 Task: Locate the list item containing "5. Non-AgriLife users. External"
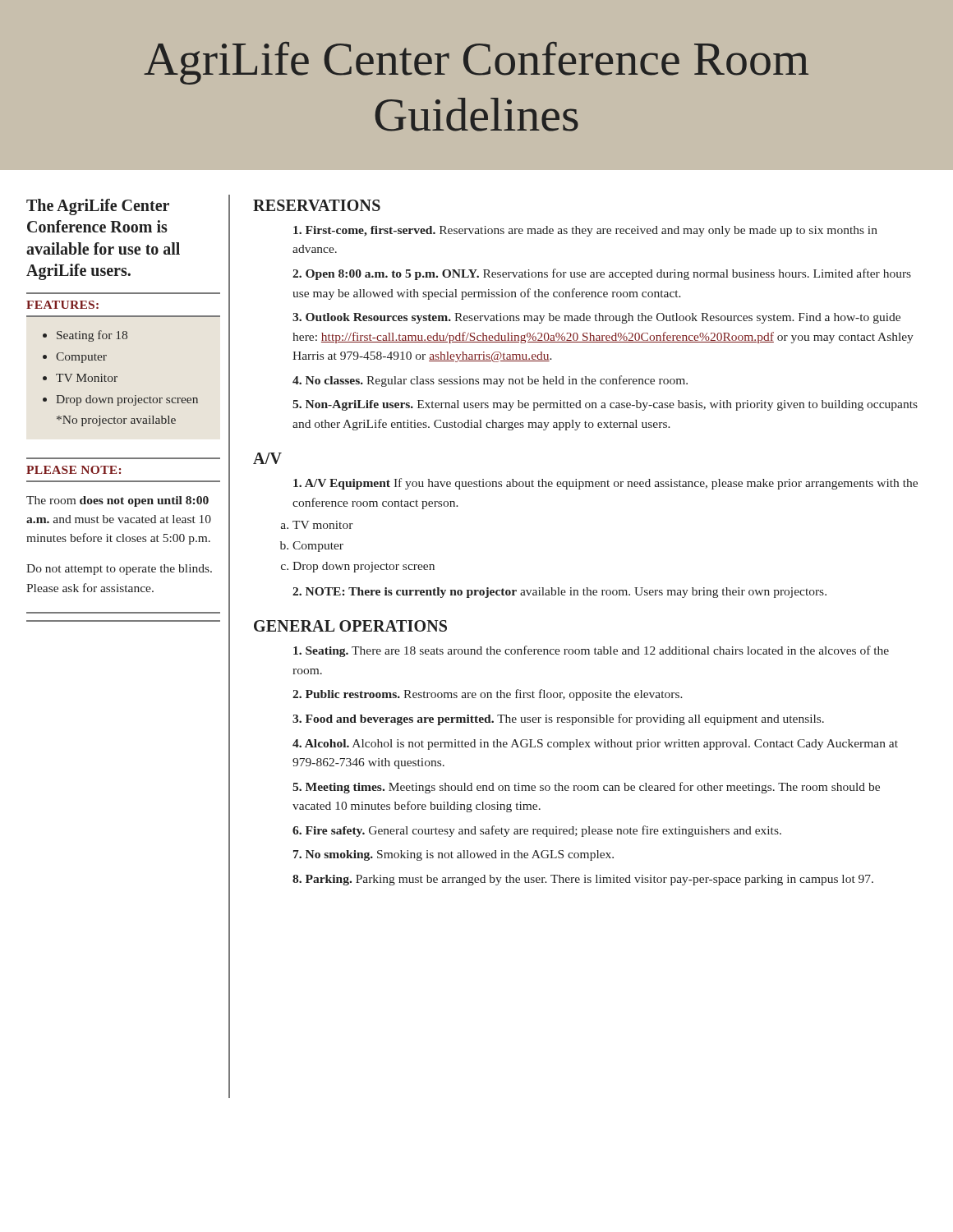(x=605, y=414)
